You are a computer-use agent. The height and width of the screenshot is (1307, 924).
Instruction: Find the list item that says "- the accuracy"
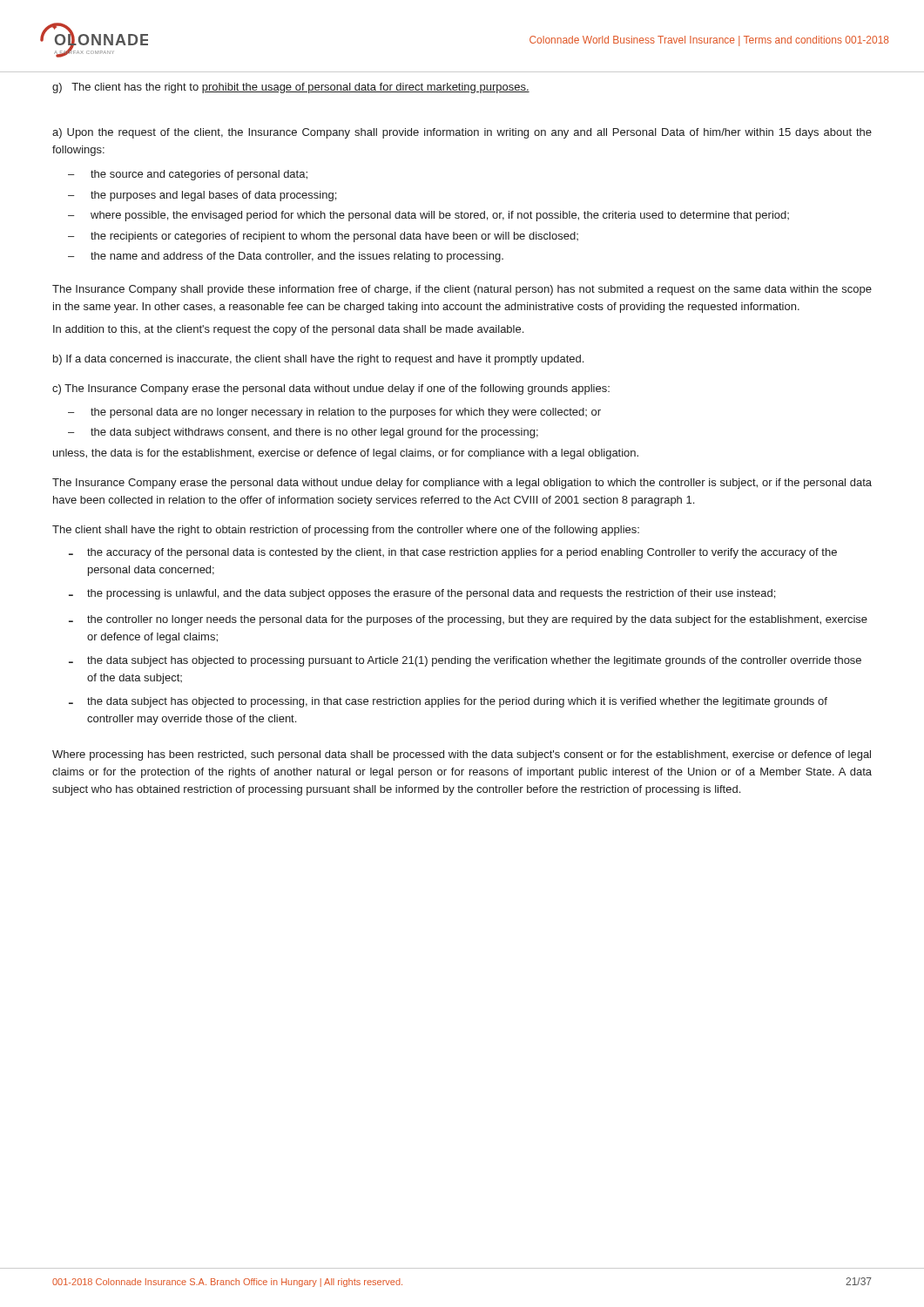pyautogui.click(x=470, y=561)
